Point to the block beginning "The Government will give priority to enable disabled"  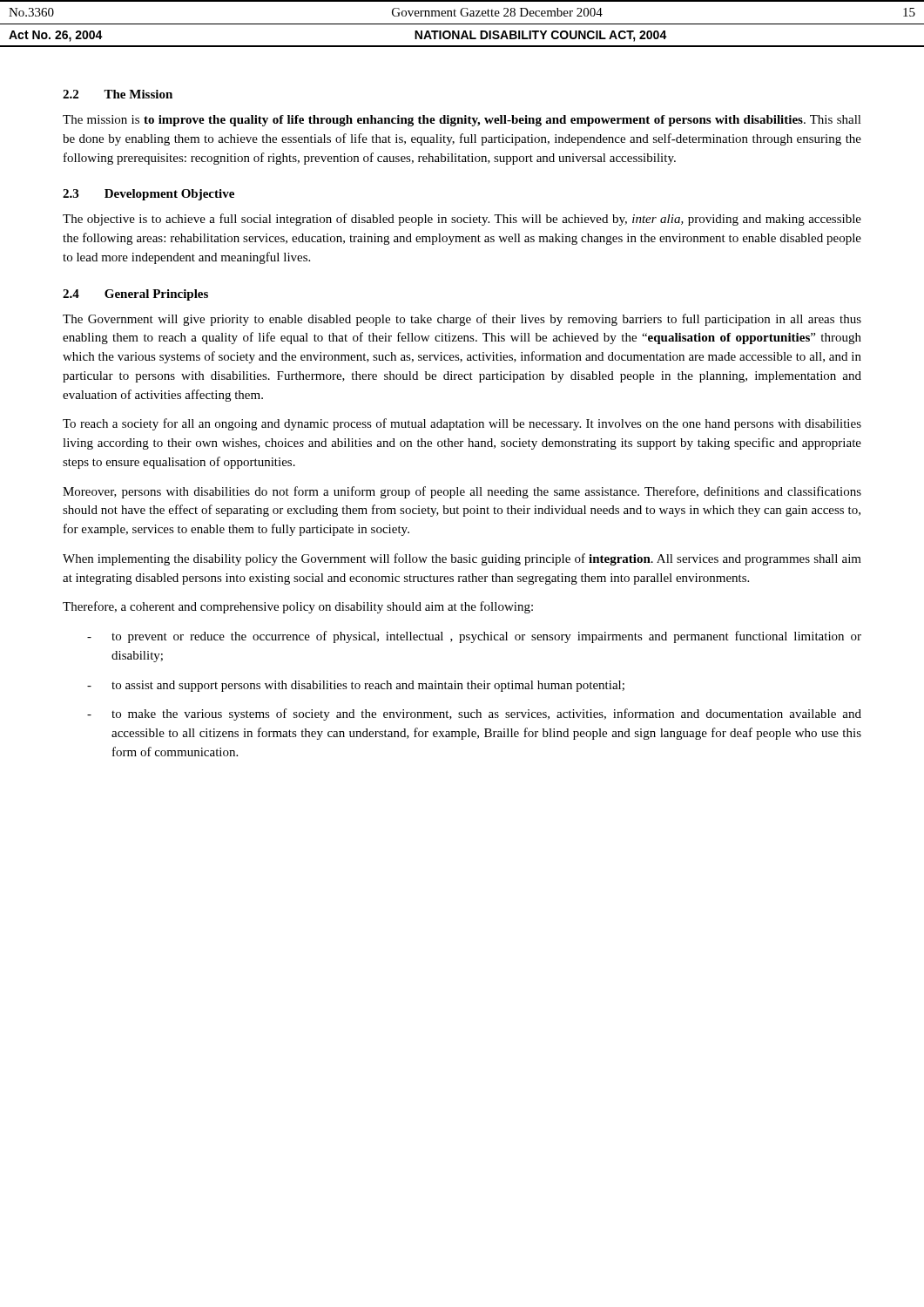[462, 357]
